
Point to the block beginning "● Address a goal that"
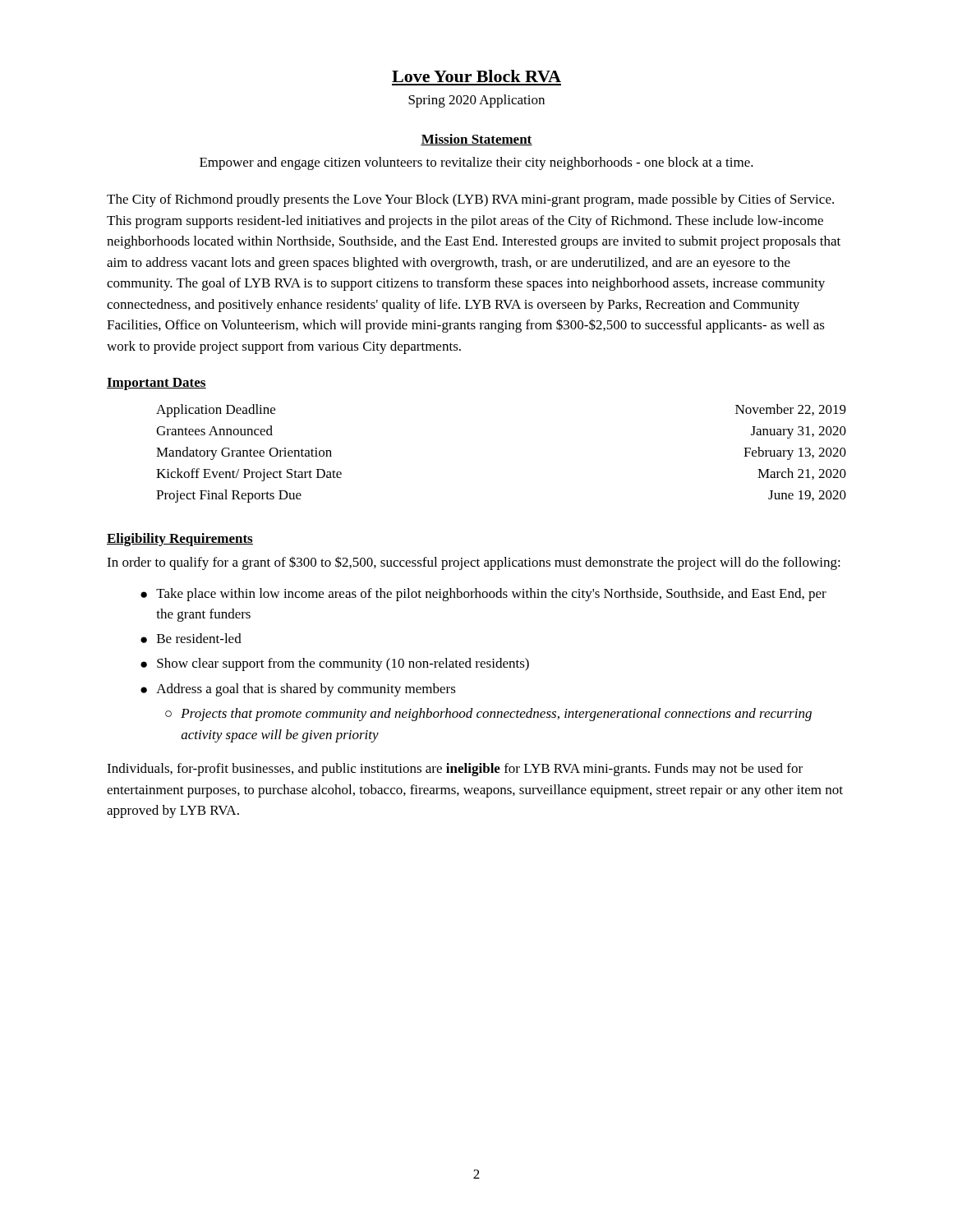(298, 690)
